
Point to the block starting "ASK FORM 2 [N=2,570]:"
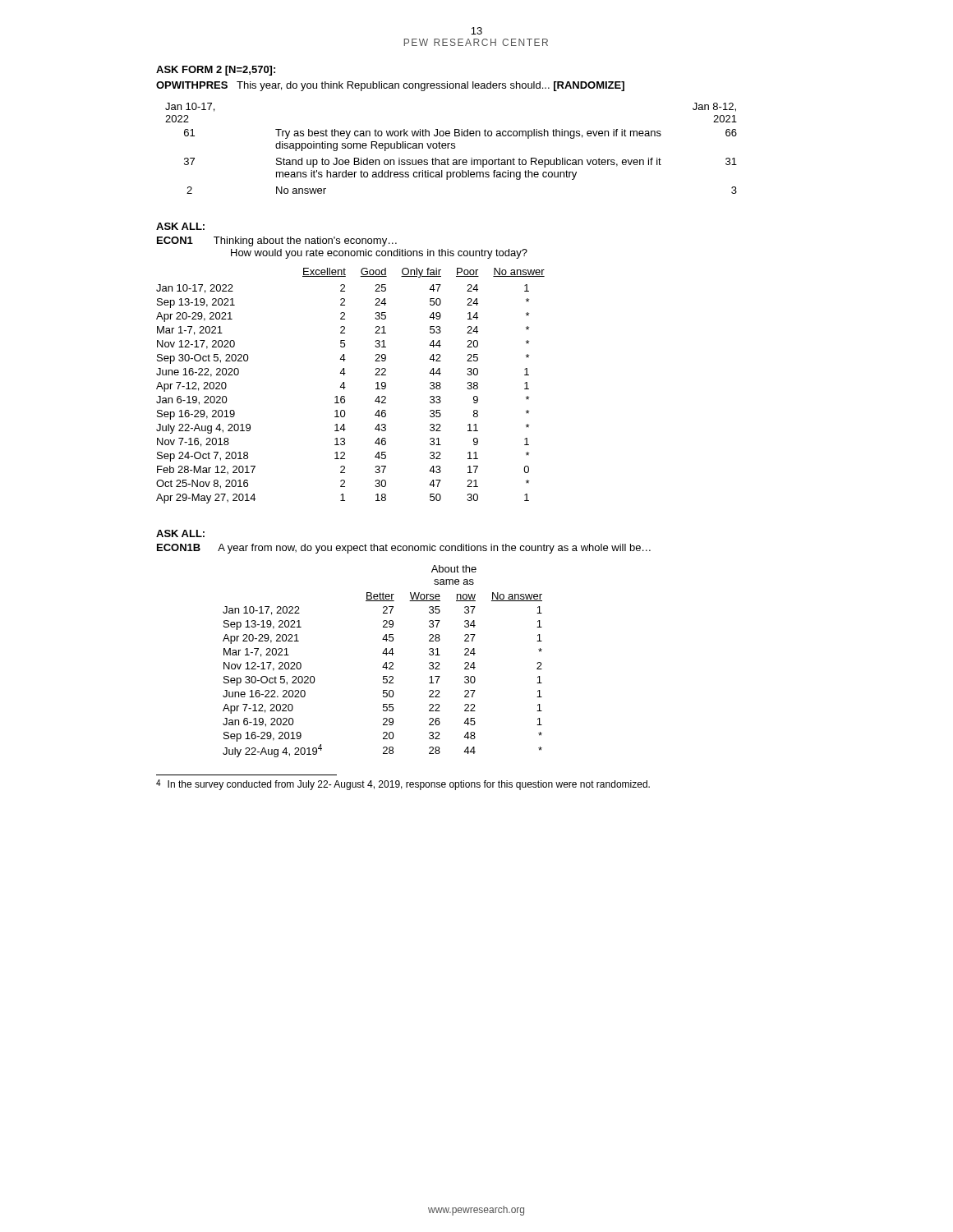(216, 69)
